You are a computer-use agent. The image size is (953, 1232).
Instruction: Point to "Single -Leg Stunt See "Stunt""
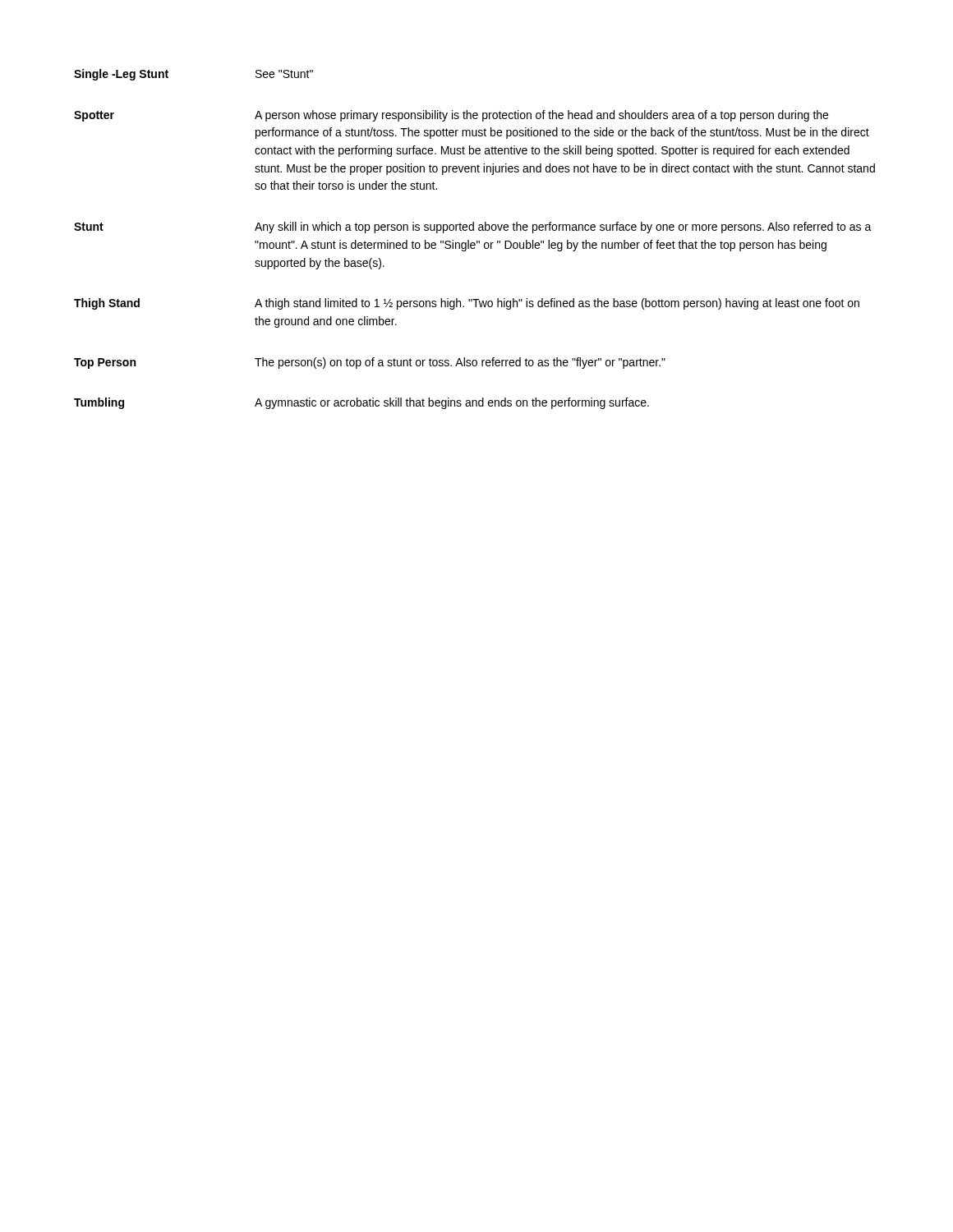125,74
